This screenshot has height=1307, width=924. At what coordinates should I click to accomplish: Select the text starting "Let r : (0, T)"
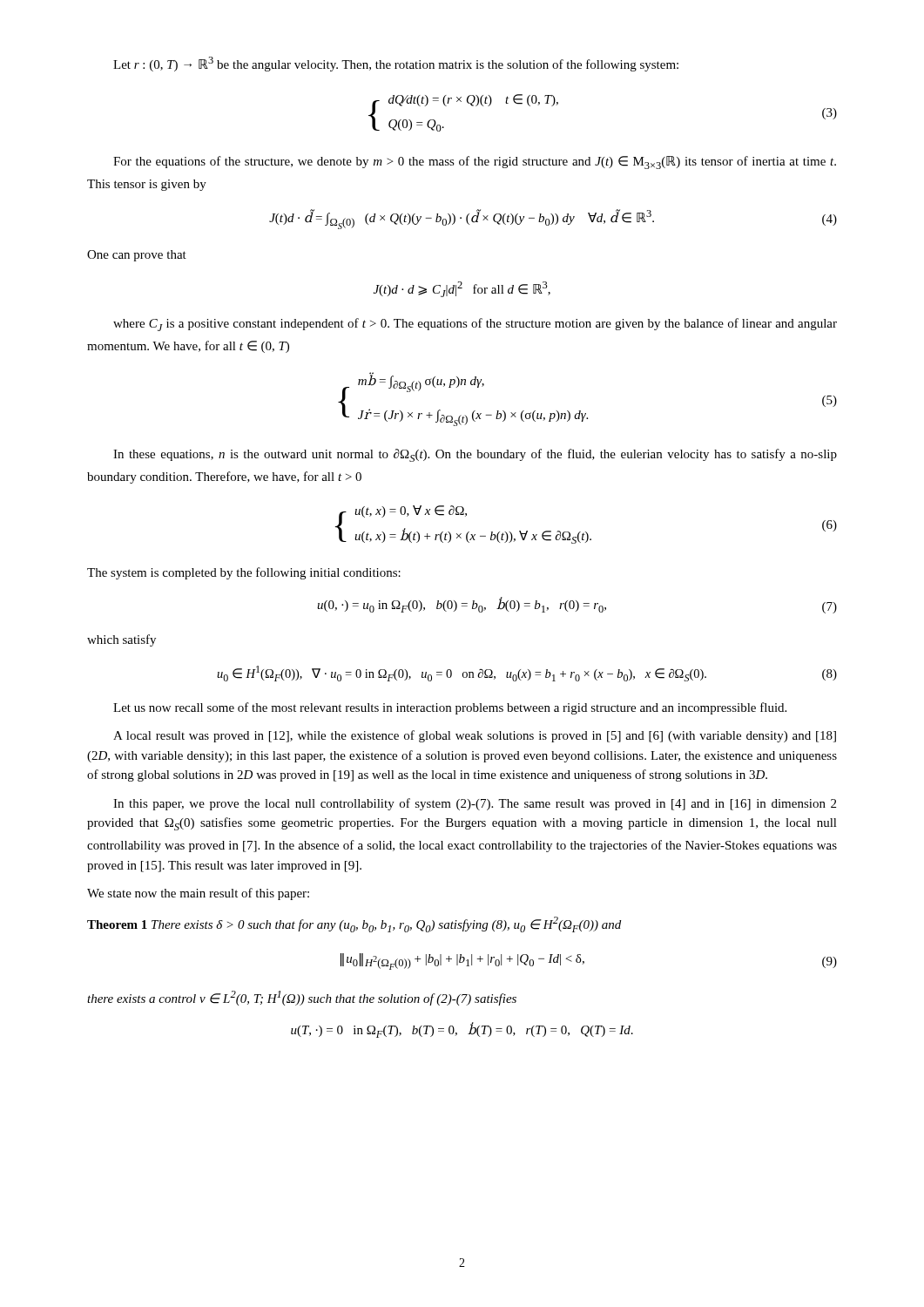click(462, 63)
